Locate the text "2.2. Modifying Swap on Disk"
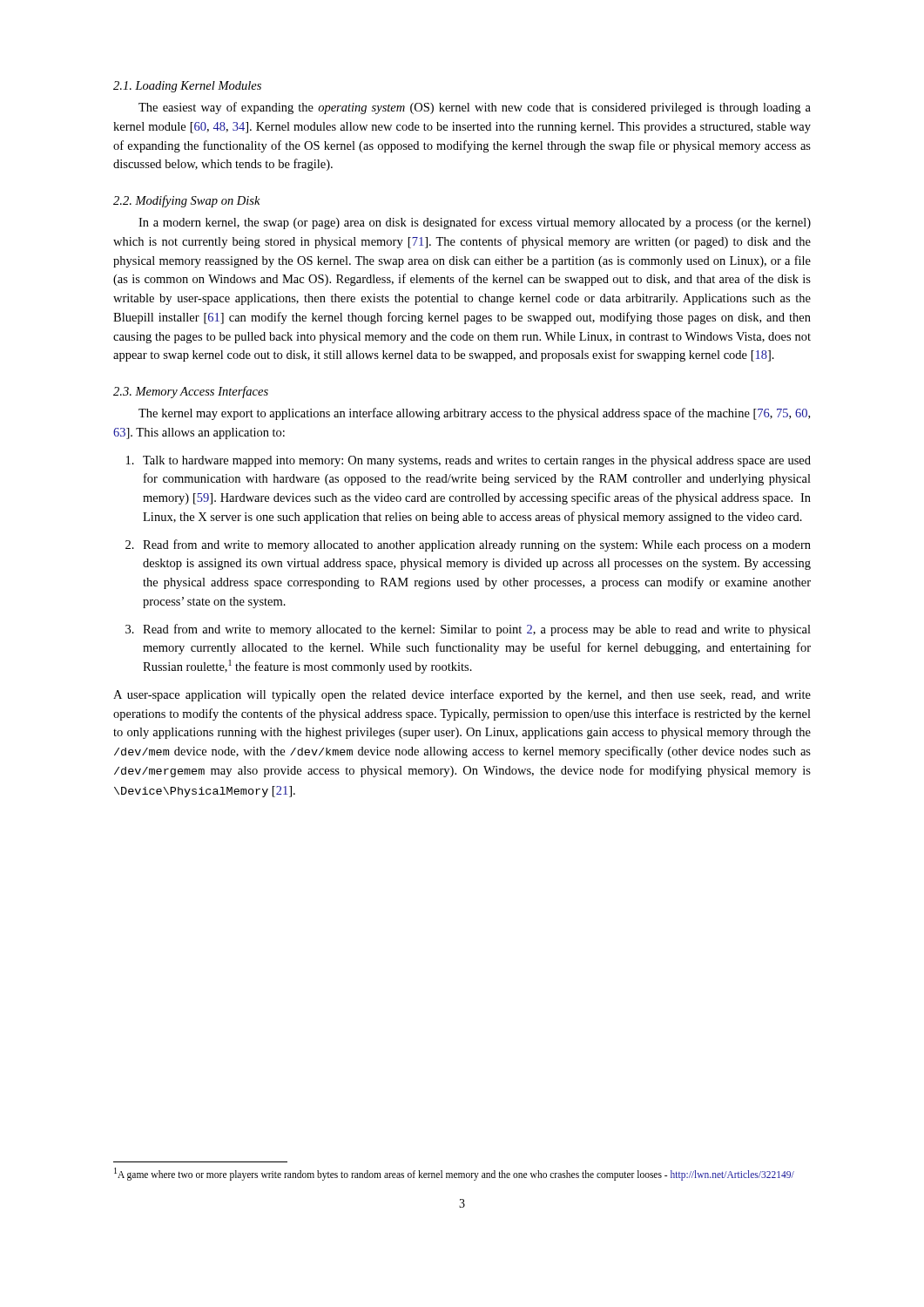Viewport: 924px width, 1307px height. 187,200
